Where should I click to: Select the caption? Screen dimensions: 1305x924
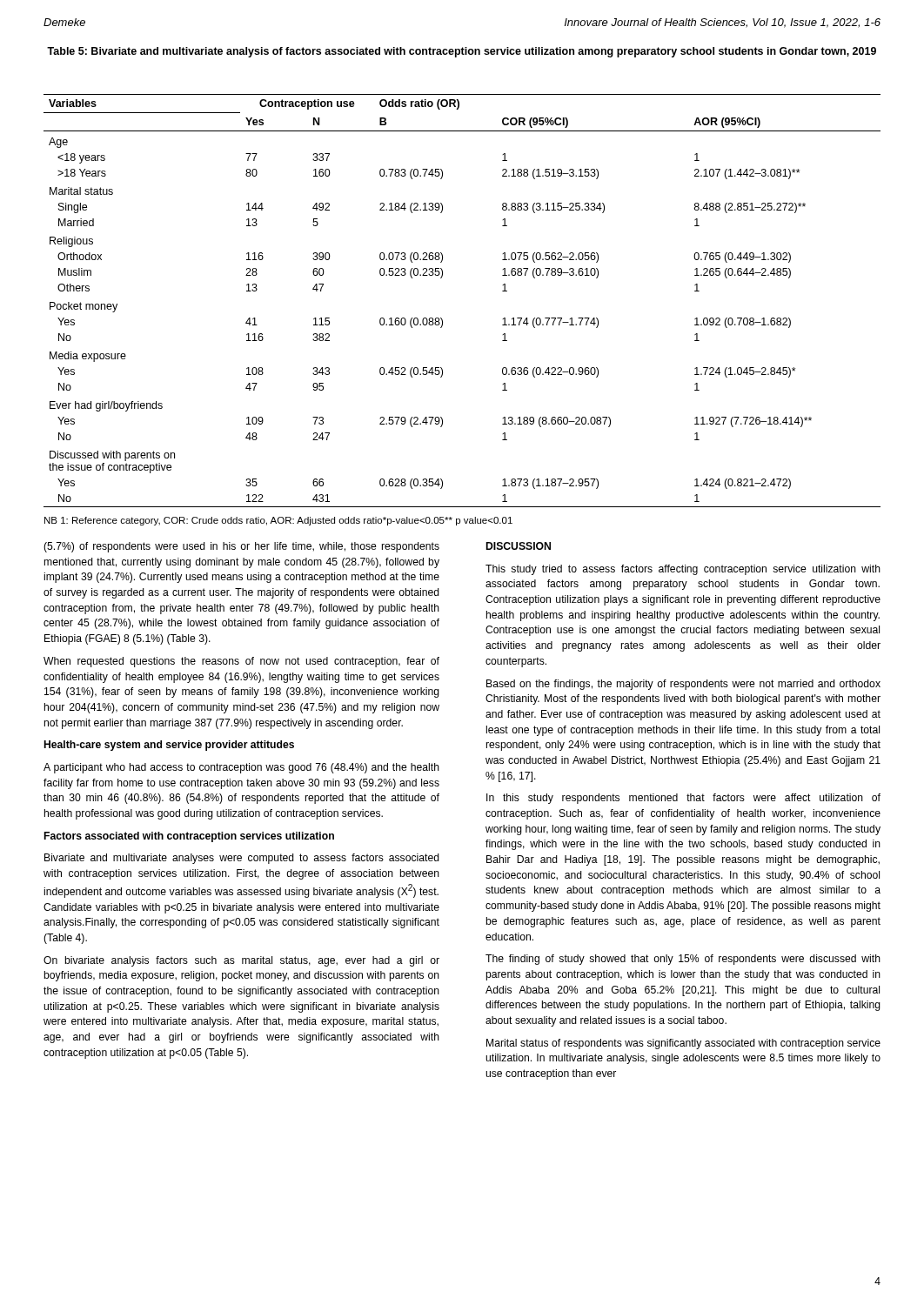(x=462, y=51)
